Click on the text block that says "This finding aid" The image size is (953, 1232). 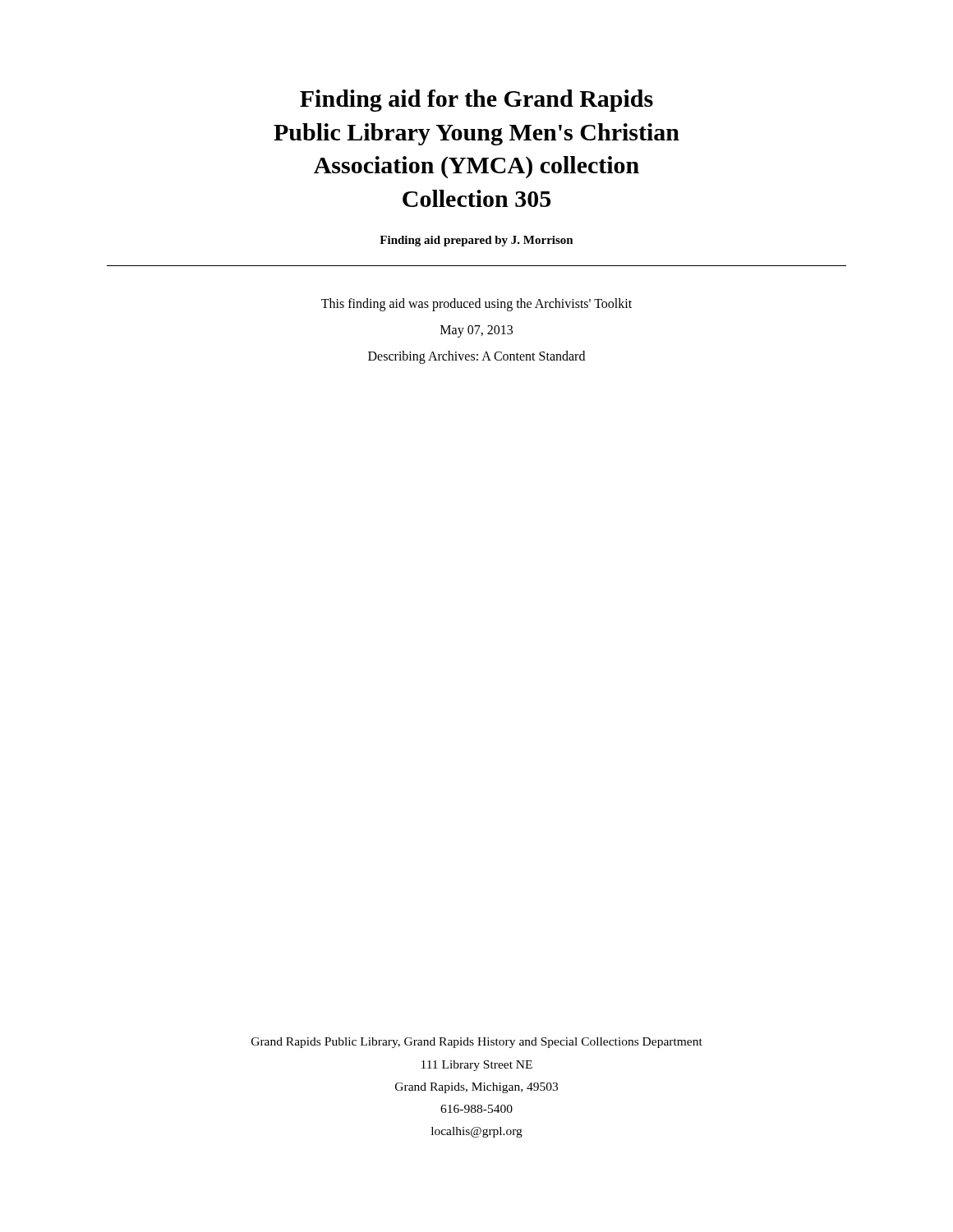tap(476, 330)
